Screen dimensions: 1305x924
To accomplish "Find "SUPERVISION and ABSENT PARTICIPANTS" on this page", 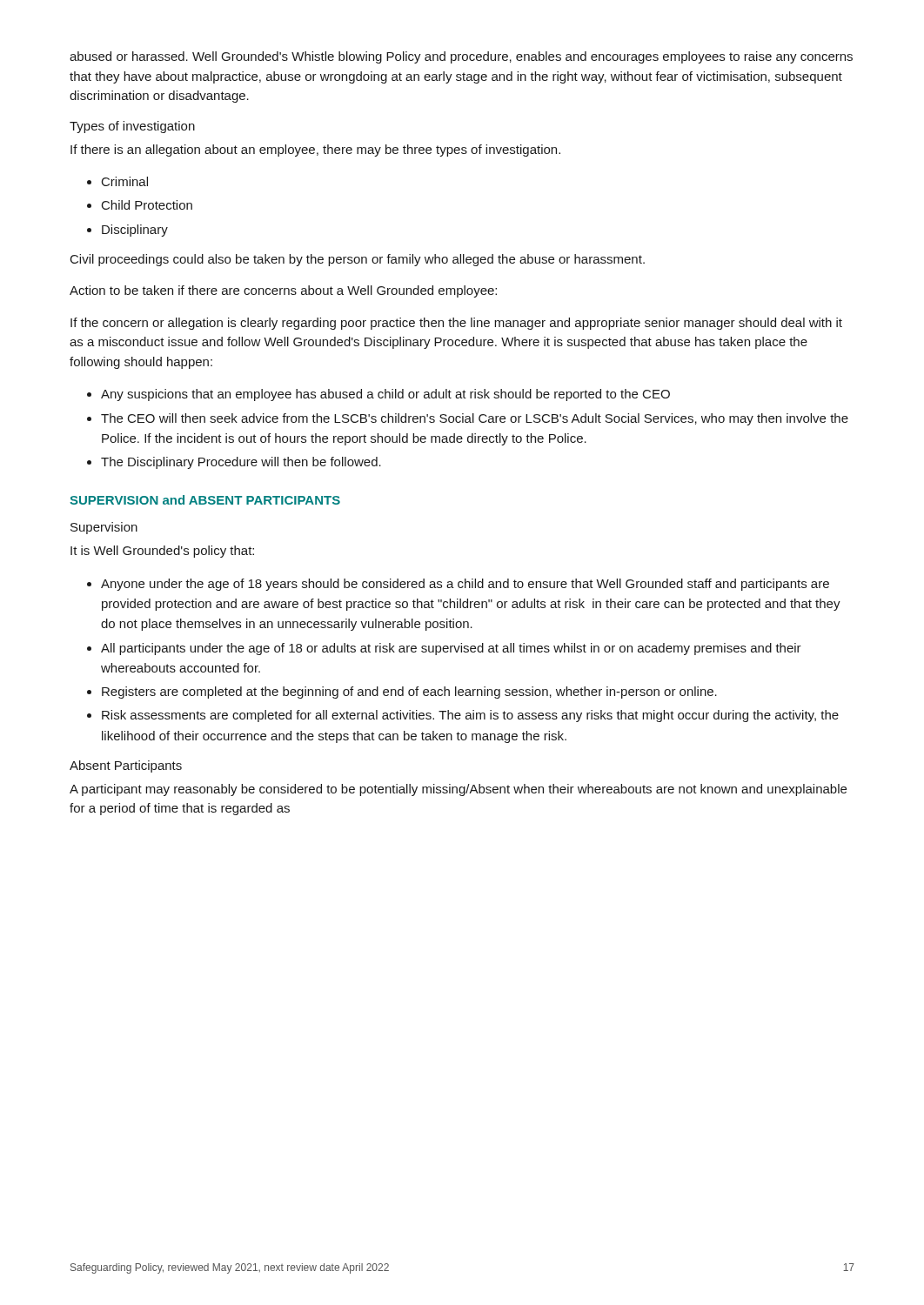I will pos(205,500).
